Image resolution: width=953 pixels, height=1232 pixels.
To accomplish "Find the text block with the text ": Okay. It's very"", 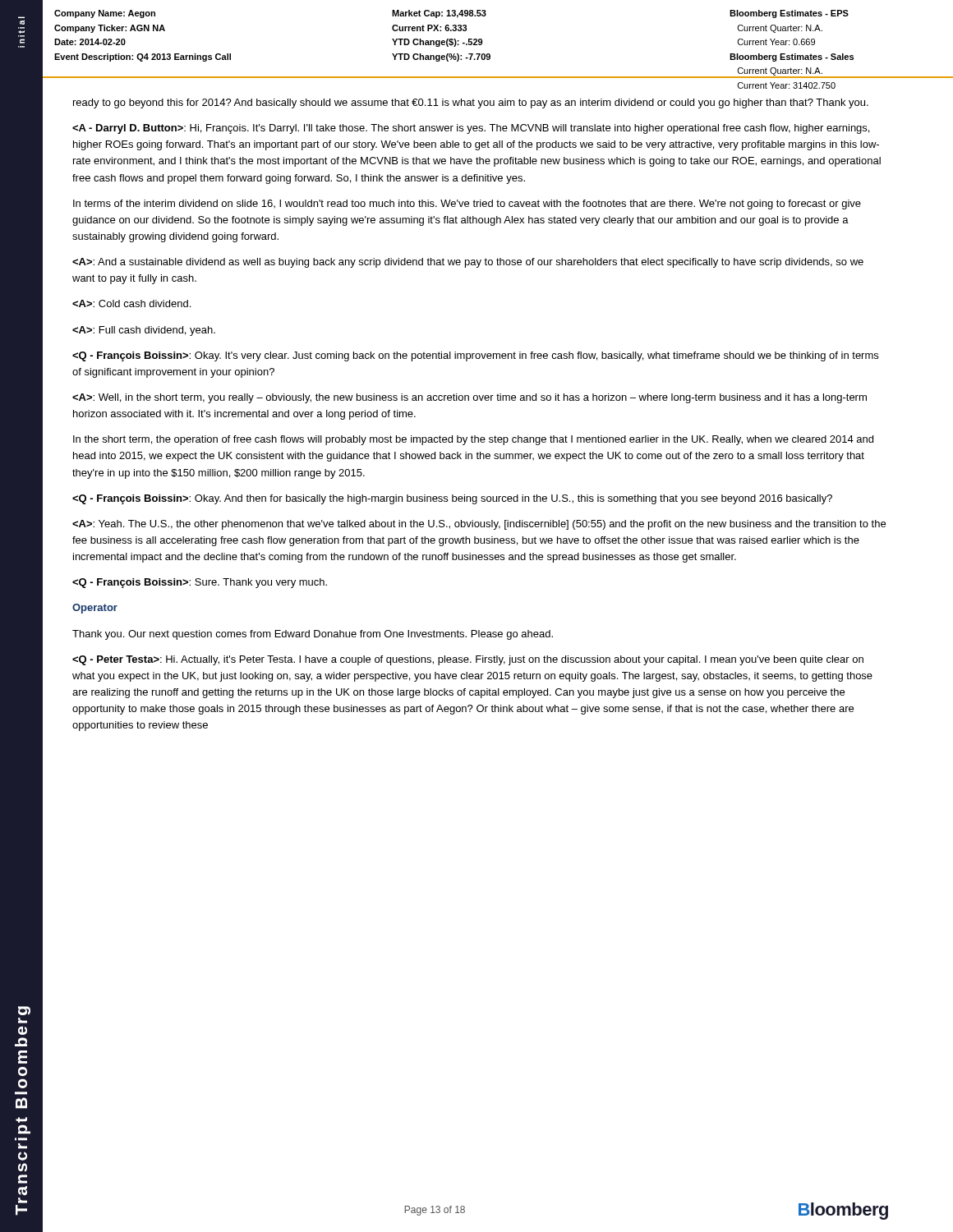I will pyautogui.click(x=481, y=364).
